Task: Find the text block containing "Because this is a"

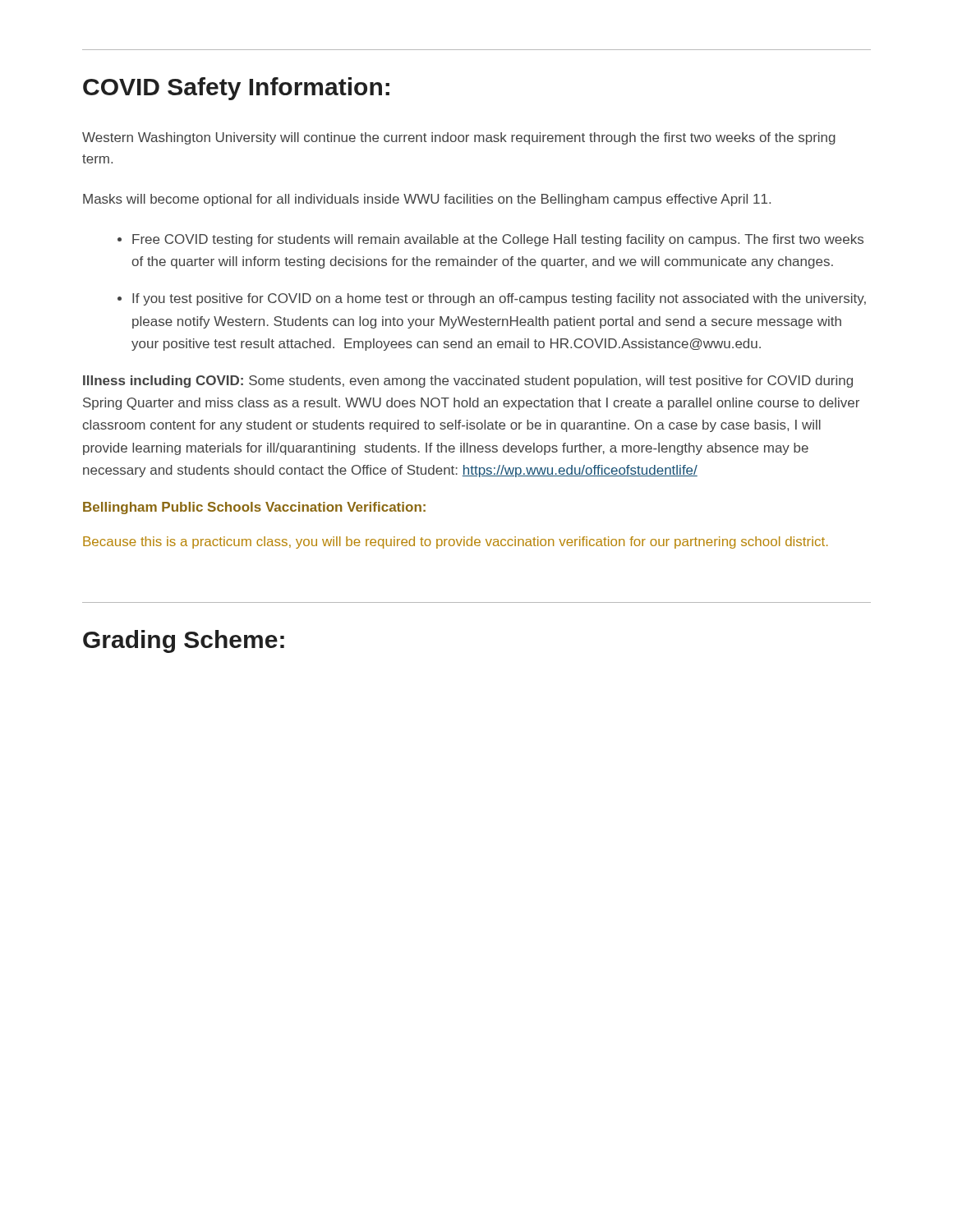Action: [x=456, y=542]
